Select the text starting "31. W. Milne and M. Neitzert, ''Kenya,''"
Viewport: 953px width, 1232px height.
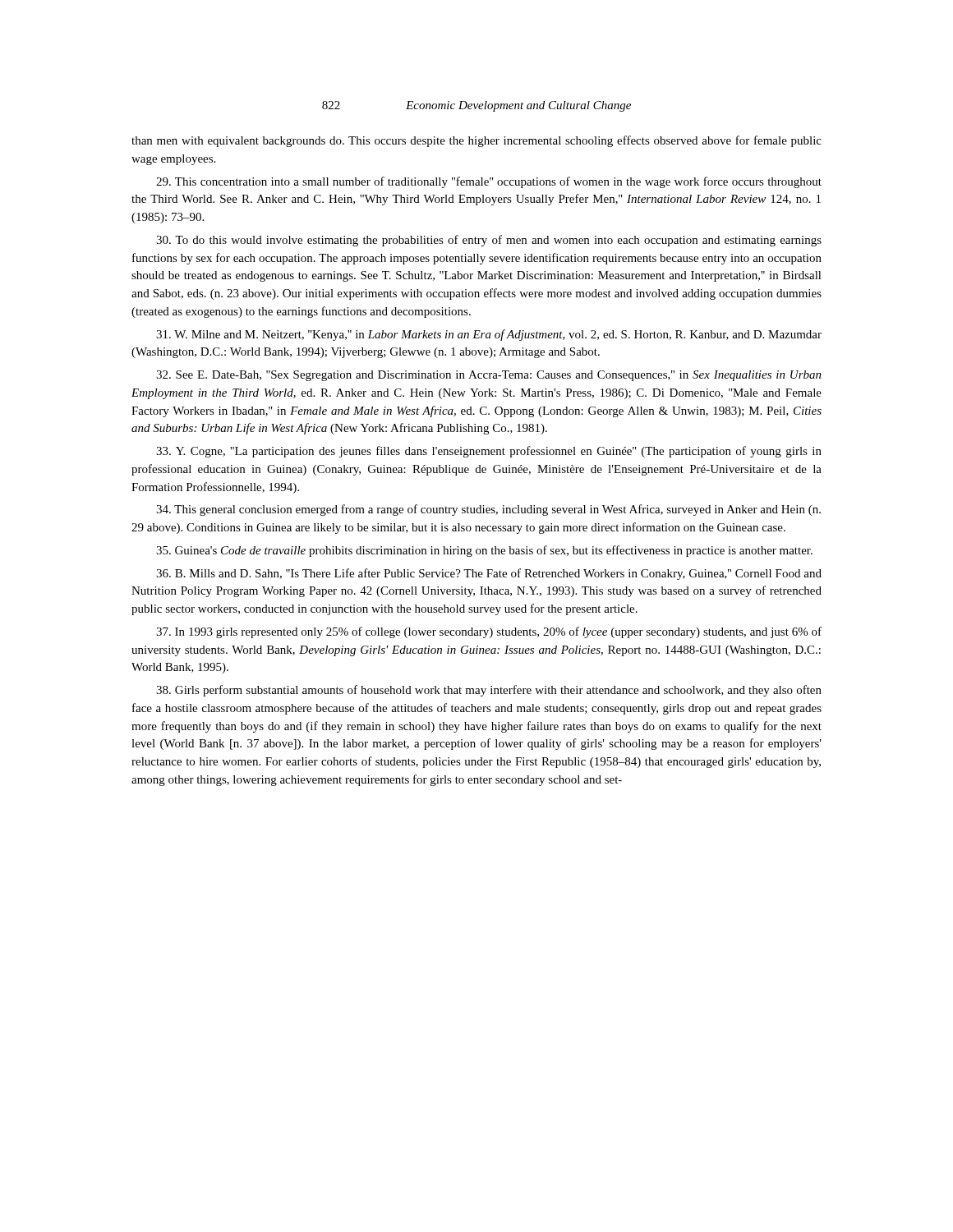(x=476, y=343)
